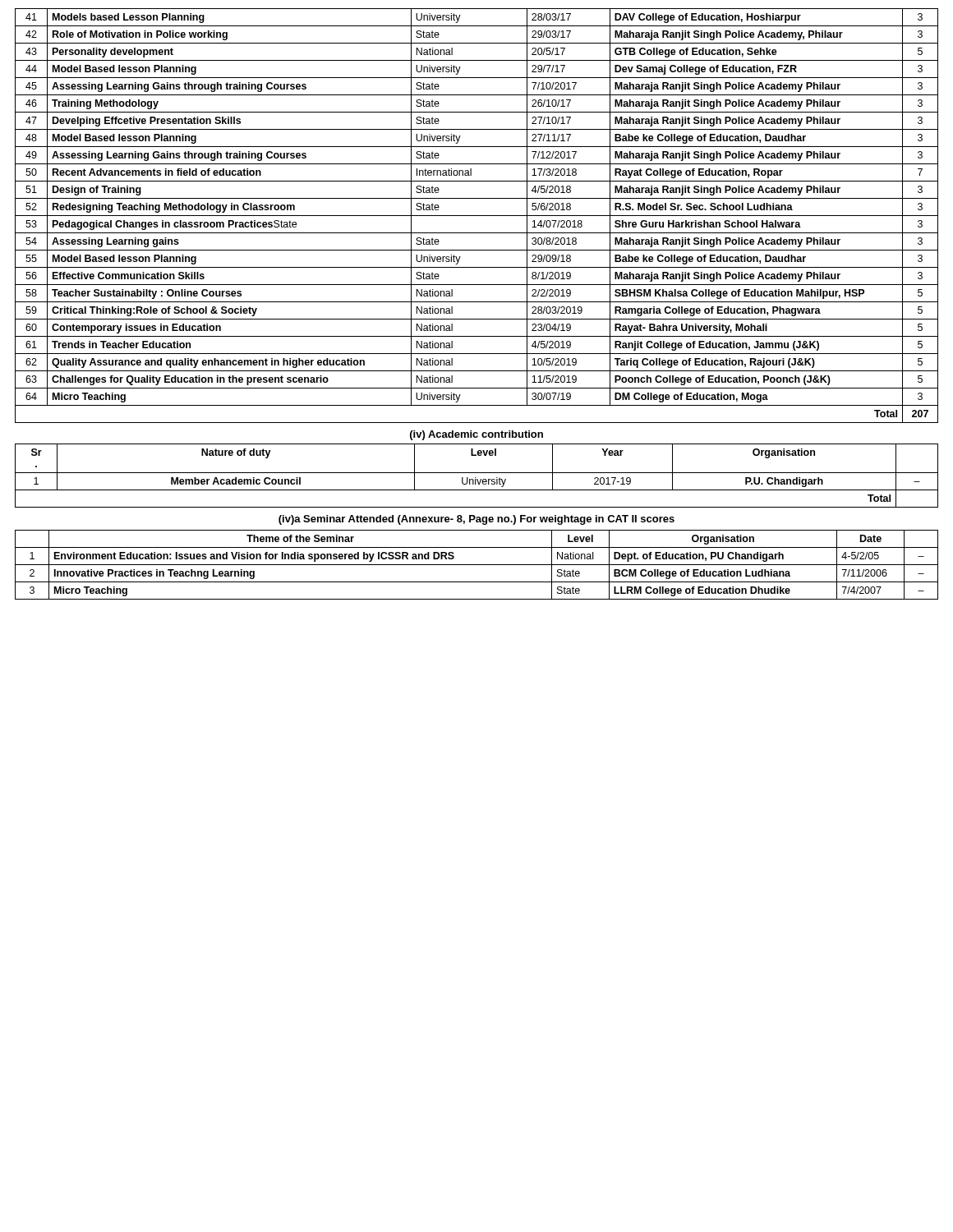Find the text starting "(iv) Academic contribution"

coord(476,434)
